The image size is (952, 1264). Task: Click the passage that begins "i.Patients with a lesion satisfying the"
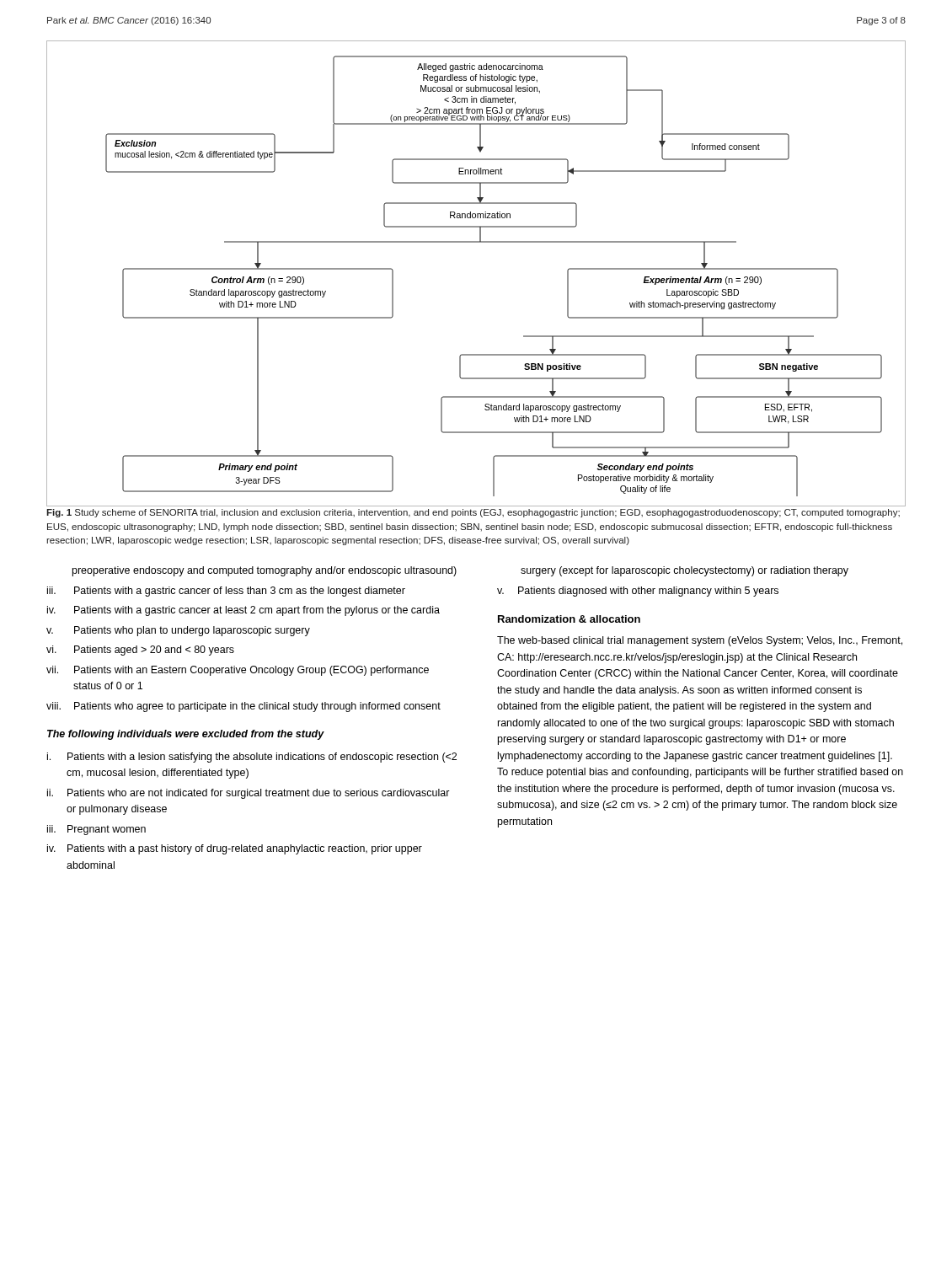pos(253,765)
